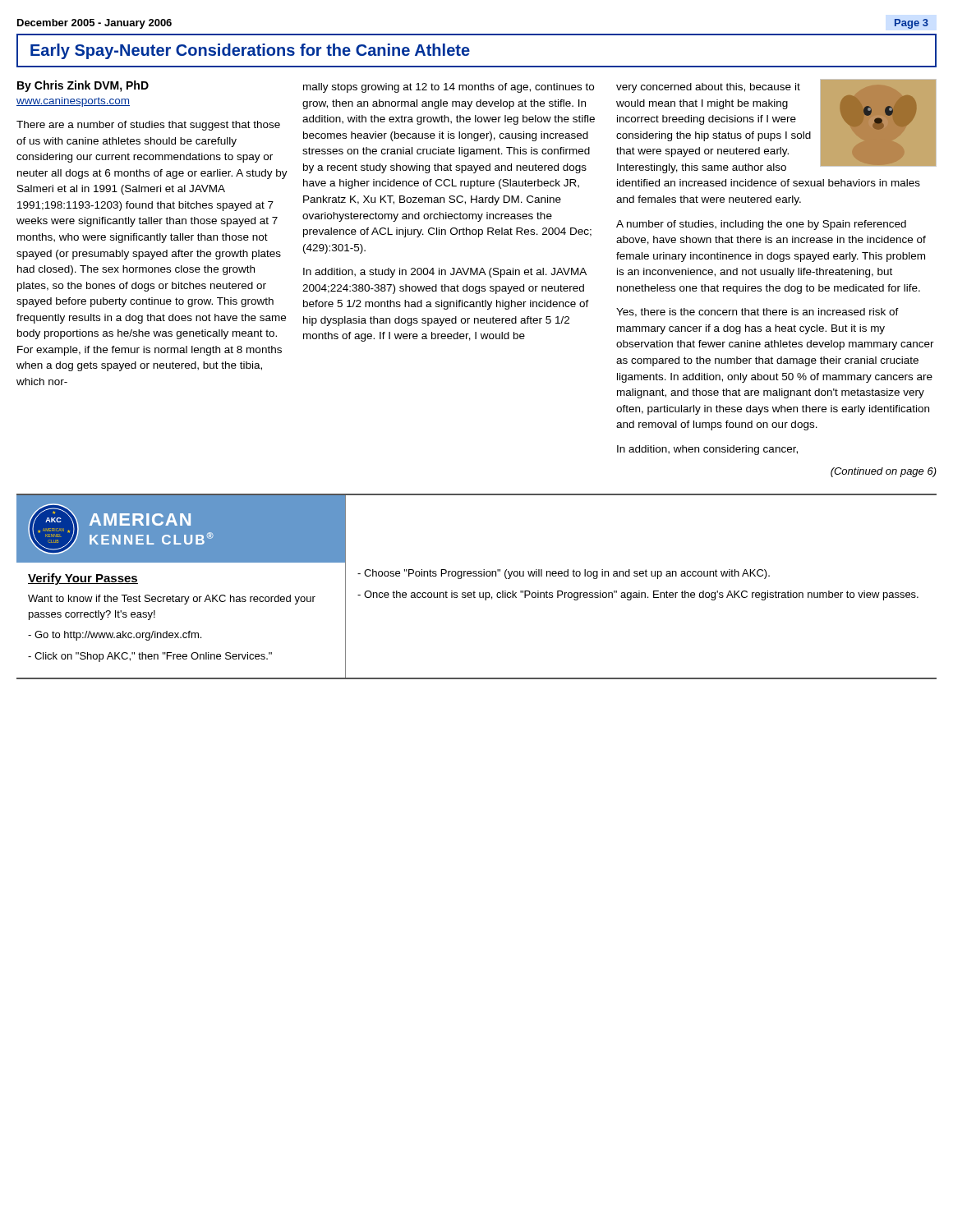Locate the logo
Screen dimensions: 1232x953
pyautogui.click(x=181, y=529)
